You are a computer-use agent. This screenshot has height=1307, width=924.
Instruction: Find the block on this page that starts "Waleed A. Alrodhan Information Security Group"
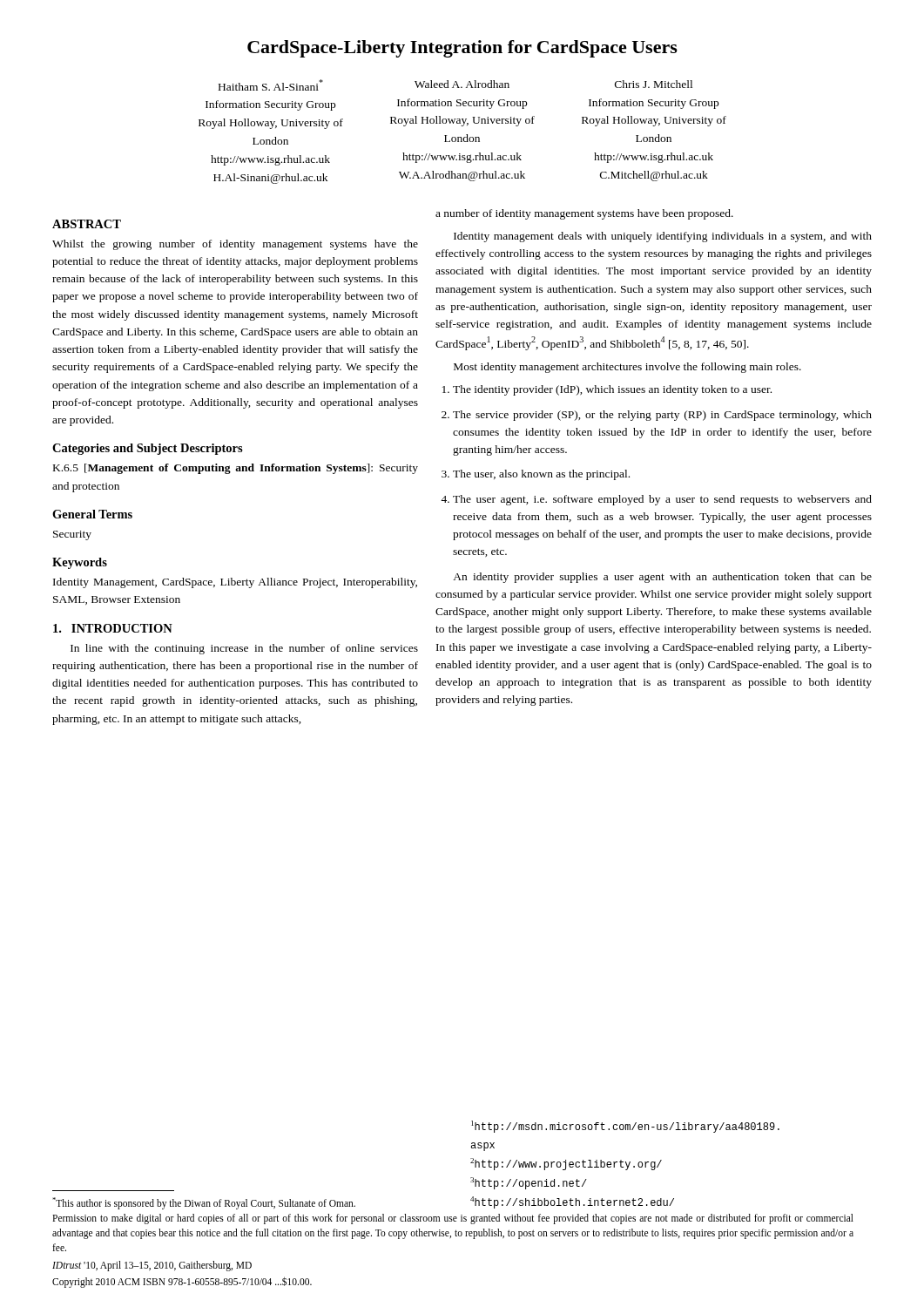[462, 129]
